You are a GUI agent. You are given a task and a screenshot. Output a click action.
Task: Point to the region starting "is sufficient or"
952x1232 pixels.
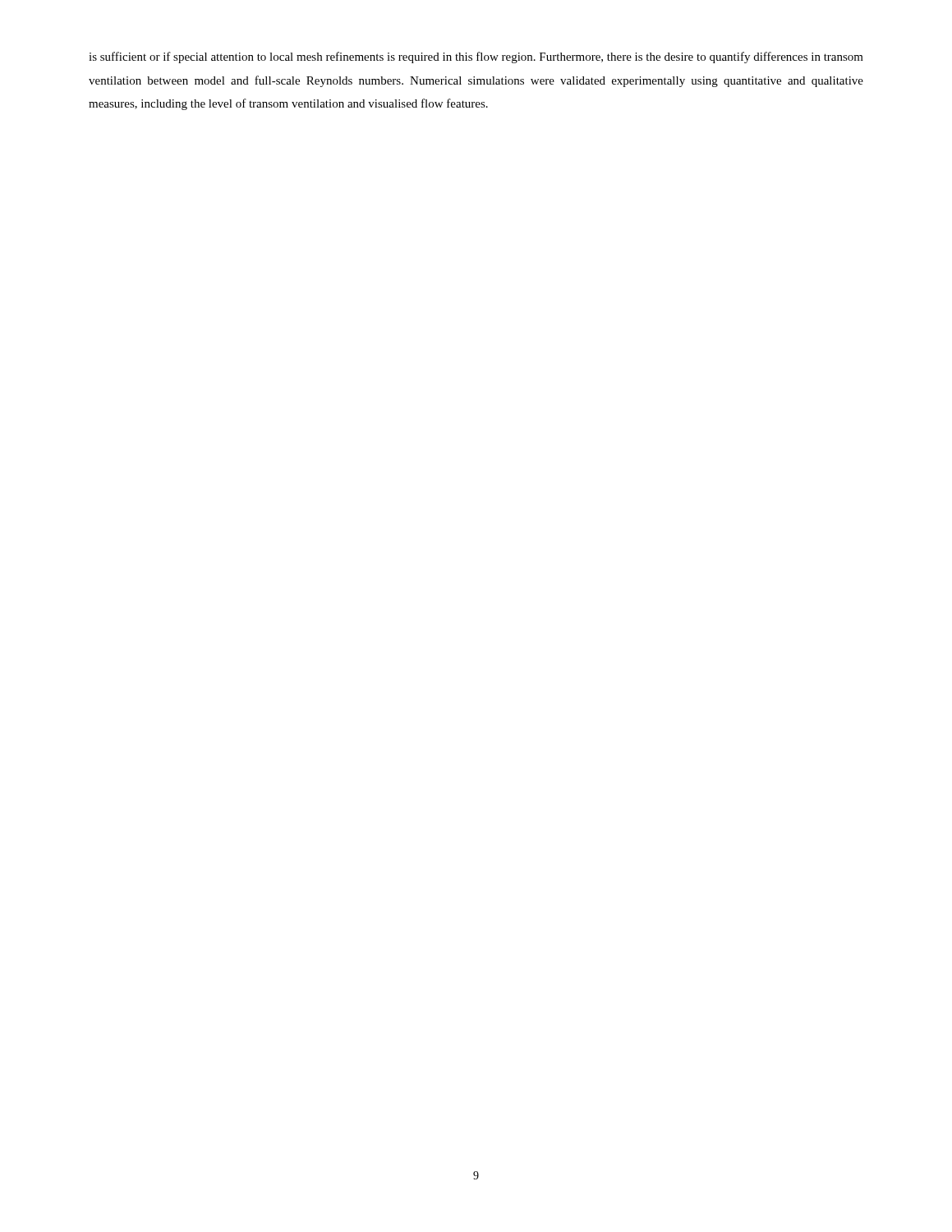(476, 80)
